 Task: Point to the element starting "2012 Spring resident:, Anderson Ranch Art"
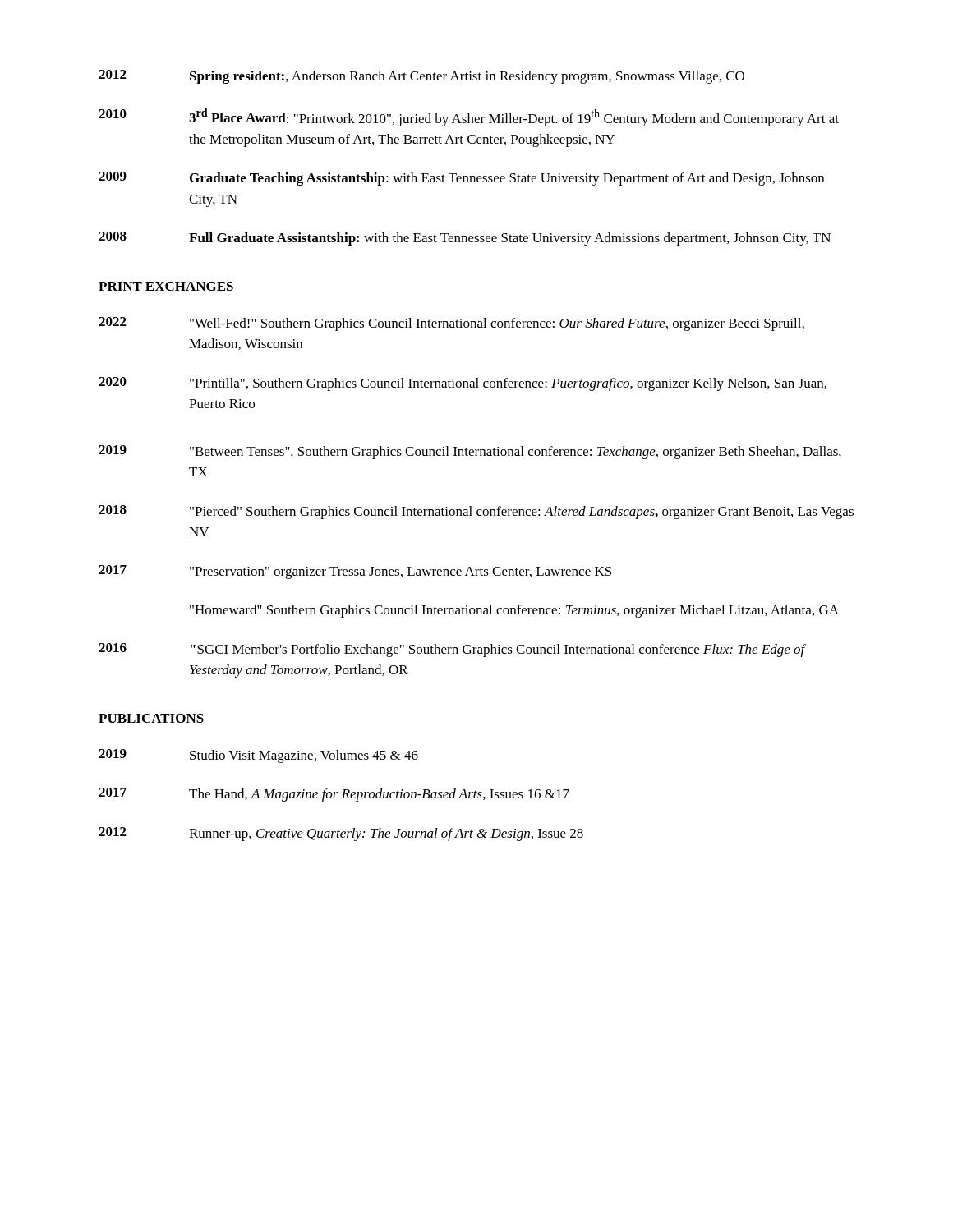pyautogui.click(x=476, y=76)
